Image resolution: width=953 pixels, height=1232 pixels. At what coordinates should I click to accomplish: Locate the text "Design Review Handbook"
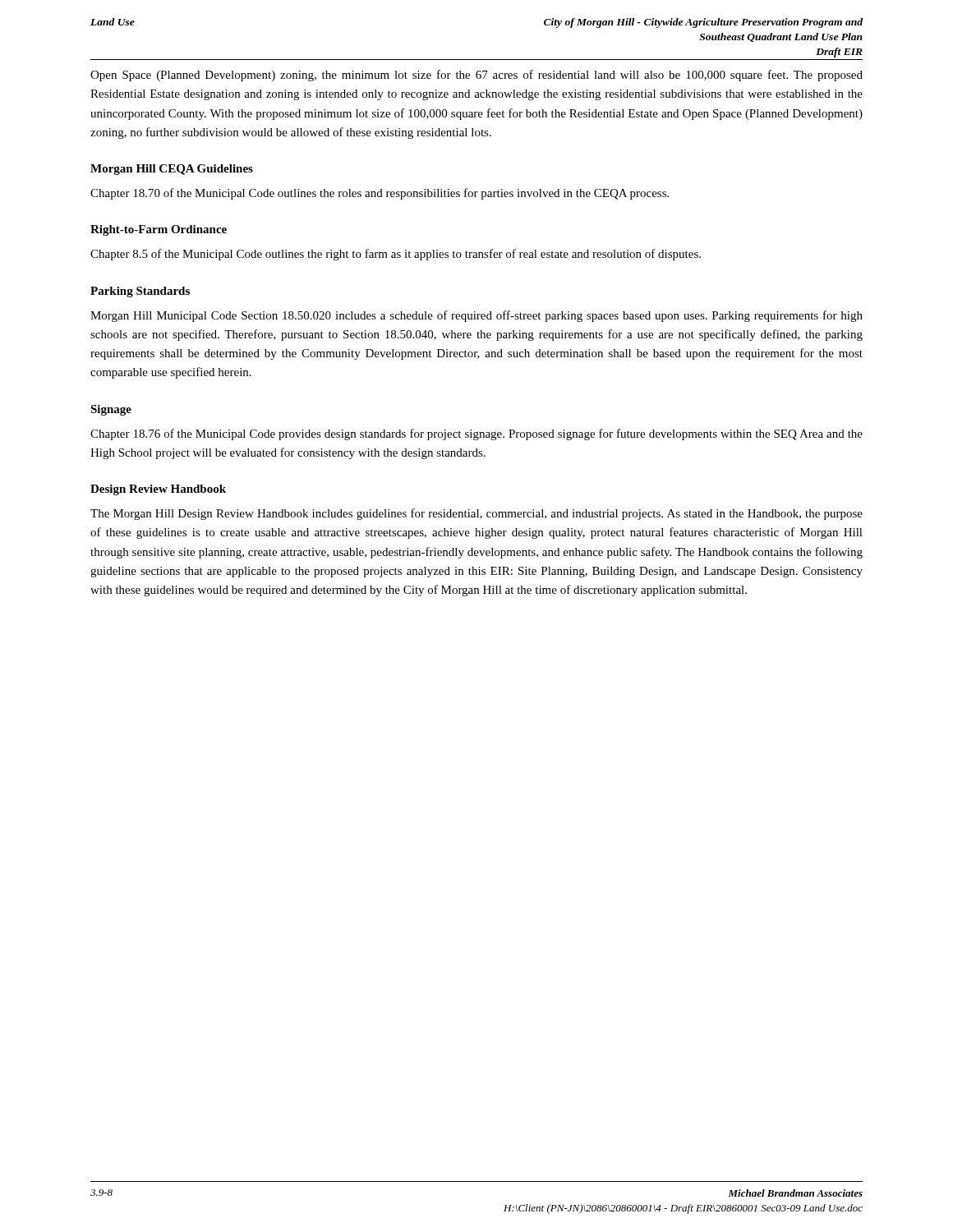click(158, 489)
